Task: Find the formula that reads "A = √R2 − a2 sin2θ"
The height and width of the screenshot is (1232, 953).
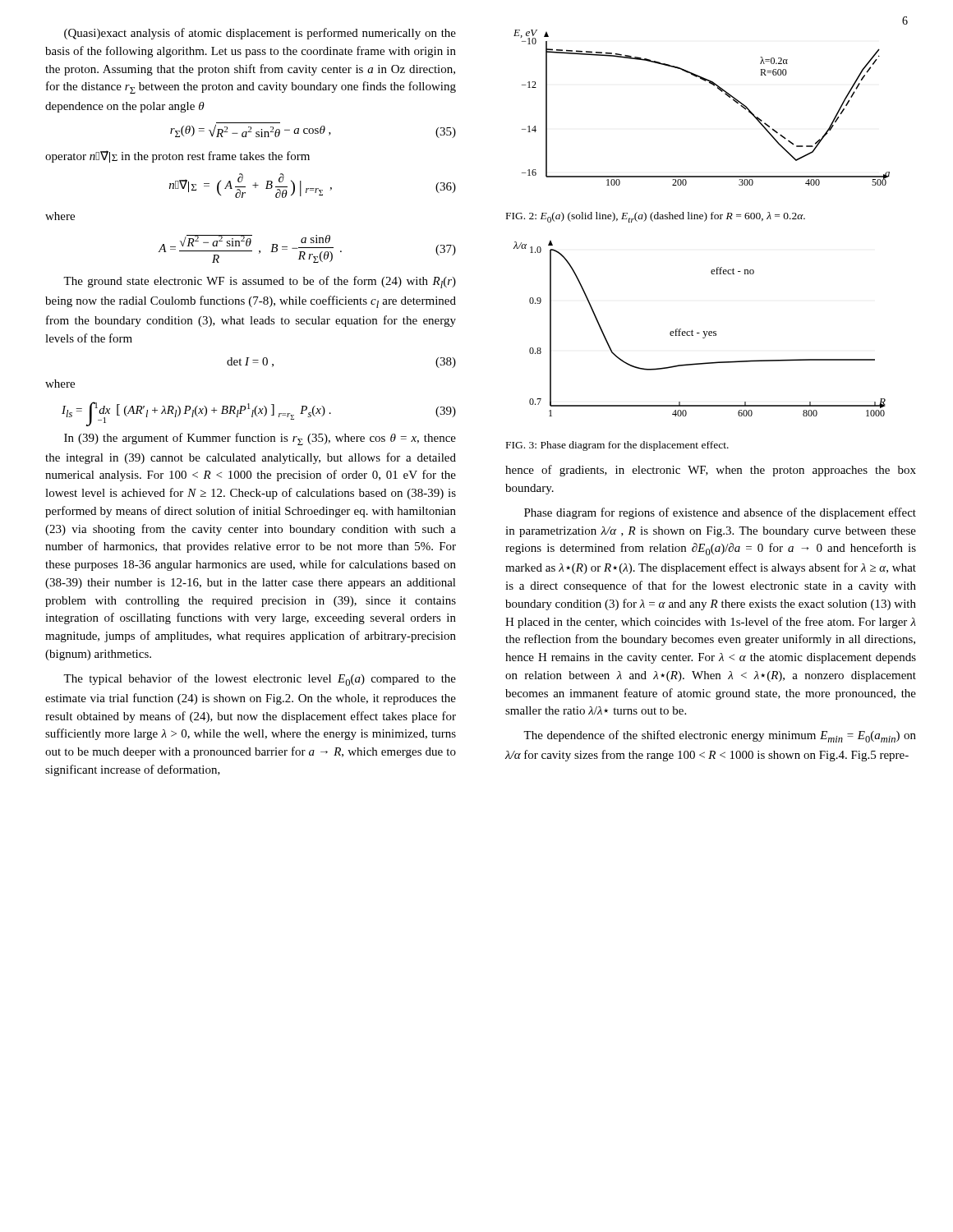Action: click(251, 249)
